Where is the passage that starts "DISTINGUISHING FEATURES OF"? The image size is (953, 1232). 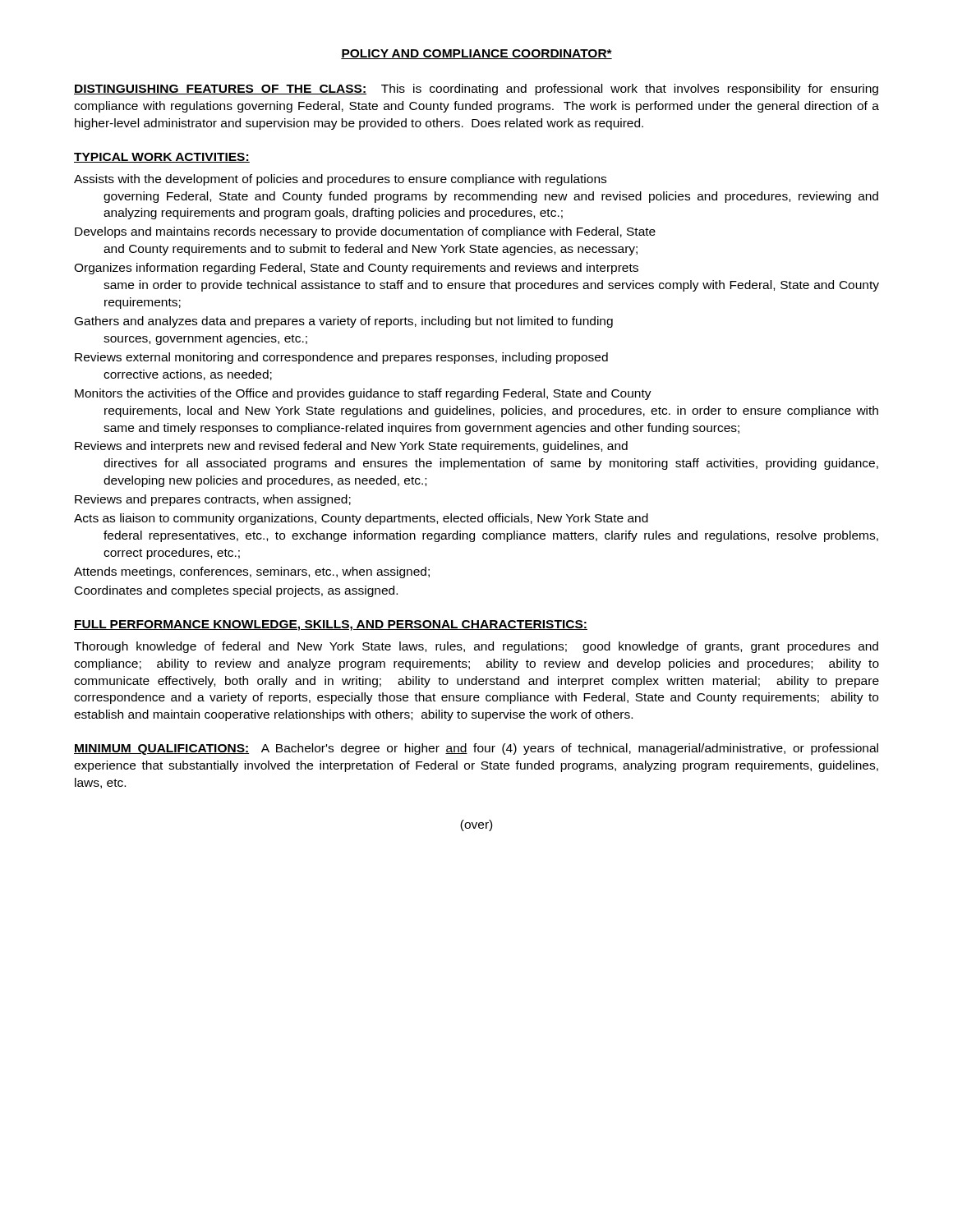(x=476, y=105)
